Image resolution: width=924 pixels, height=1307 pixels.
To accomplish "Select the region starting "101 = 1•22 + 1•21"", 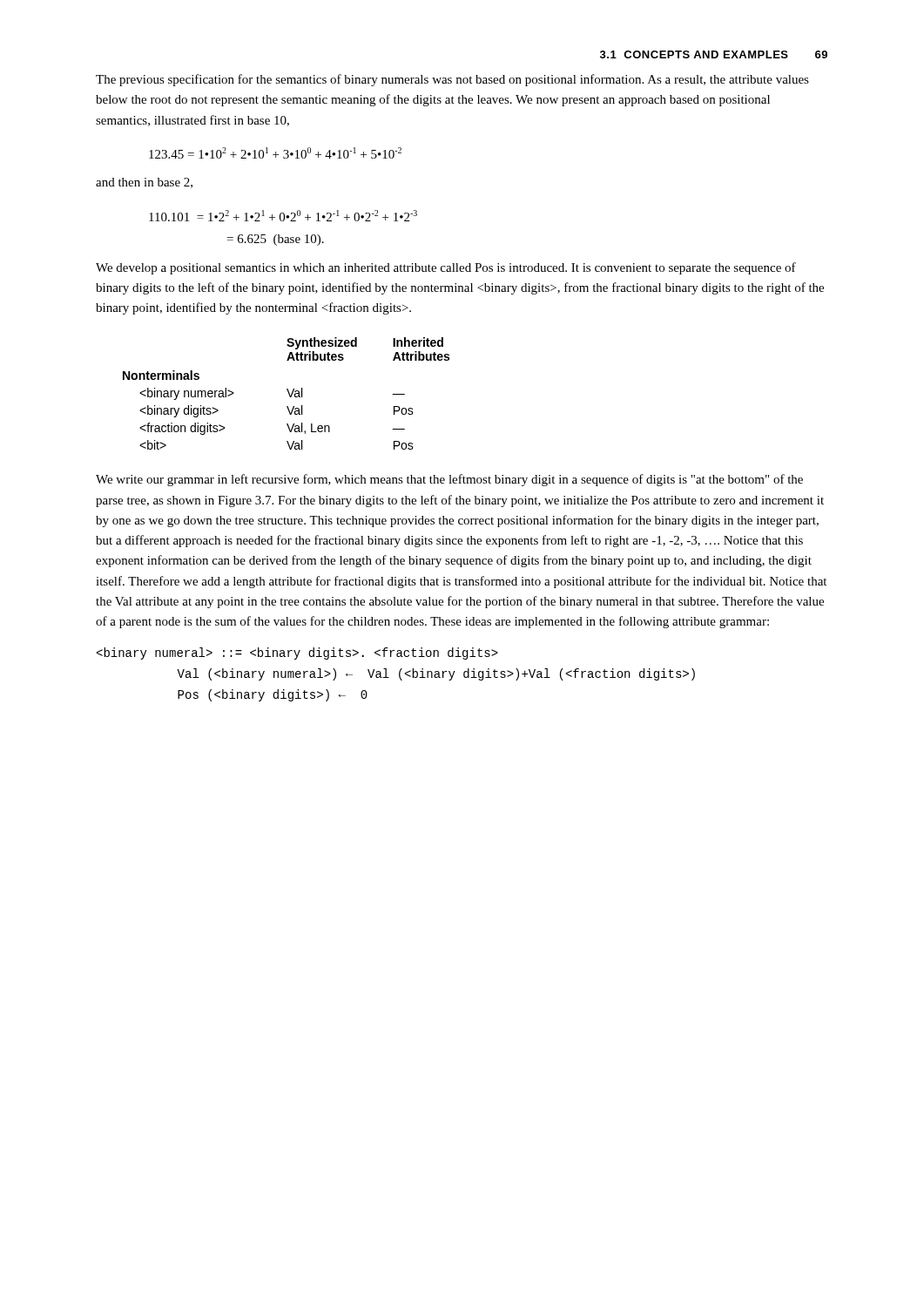I will pos(283,227).
